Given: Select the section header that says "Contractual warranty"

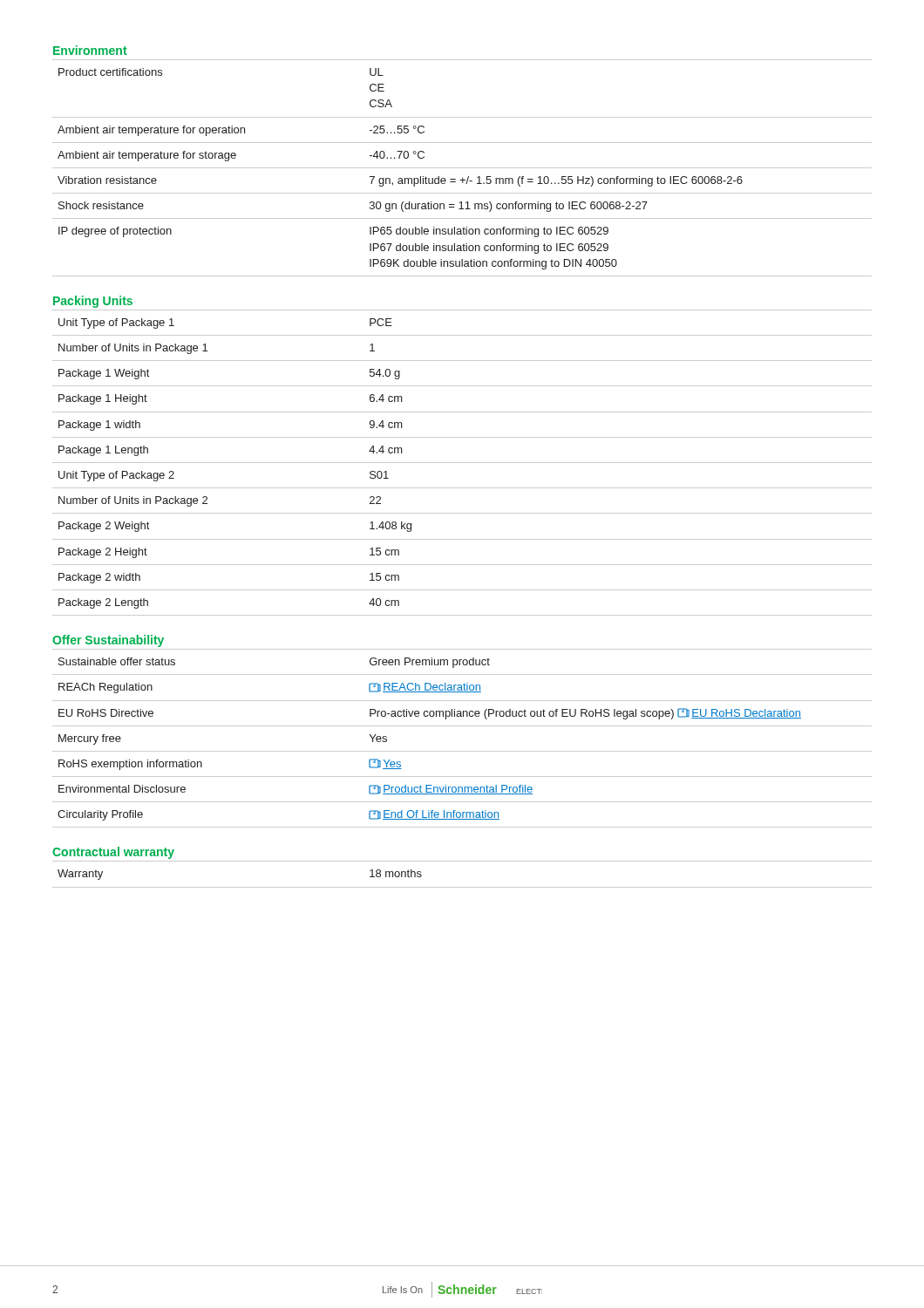Looking at the screenshot, I should click(x=113, y=852).
